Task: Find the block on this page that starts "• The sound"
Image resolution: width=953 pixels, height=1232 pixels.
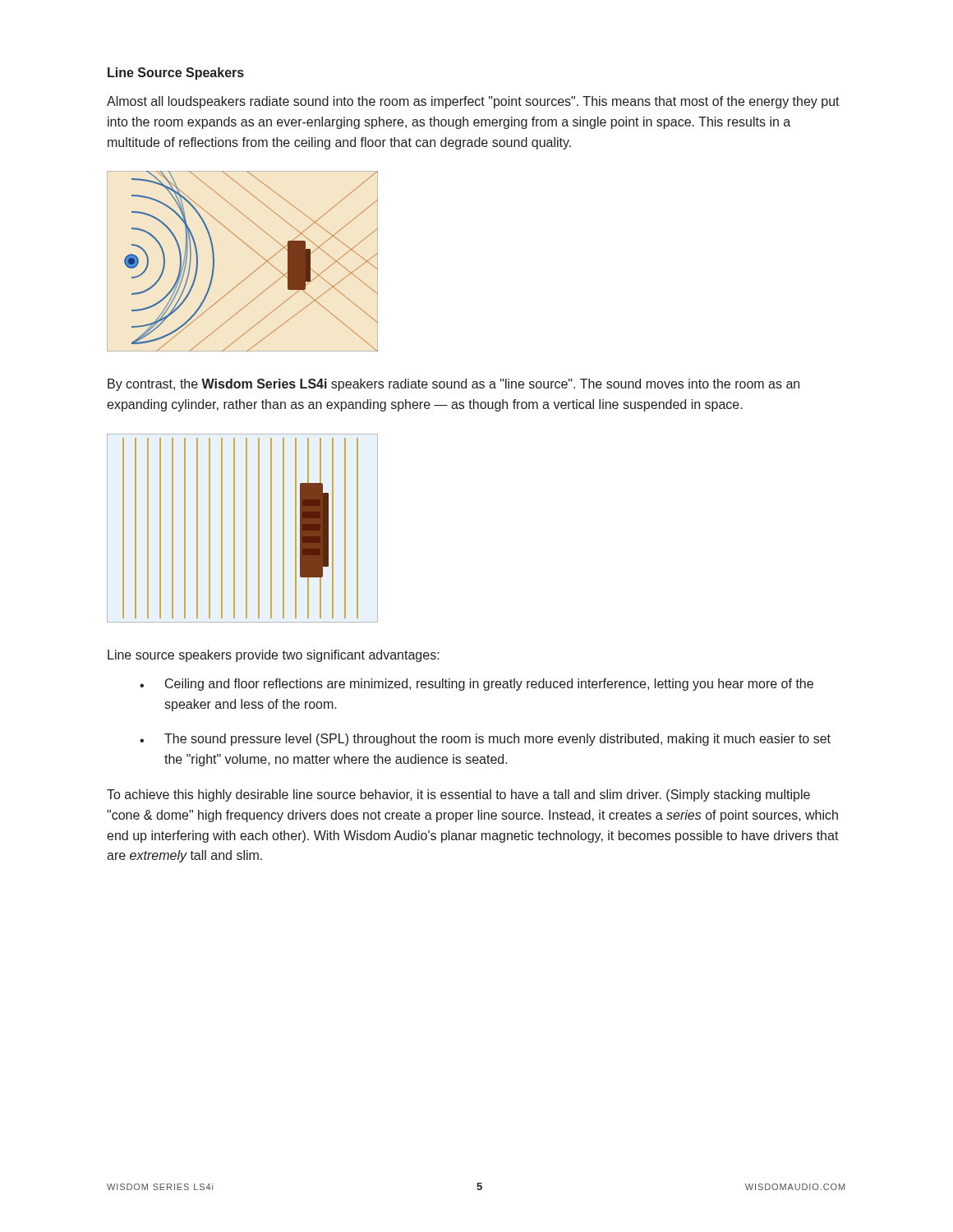Action: [493, 750]
